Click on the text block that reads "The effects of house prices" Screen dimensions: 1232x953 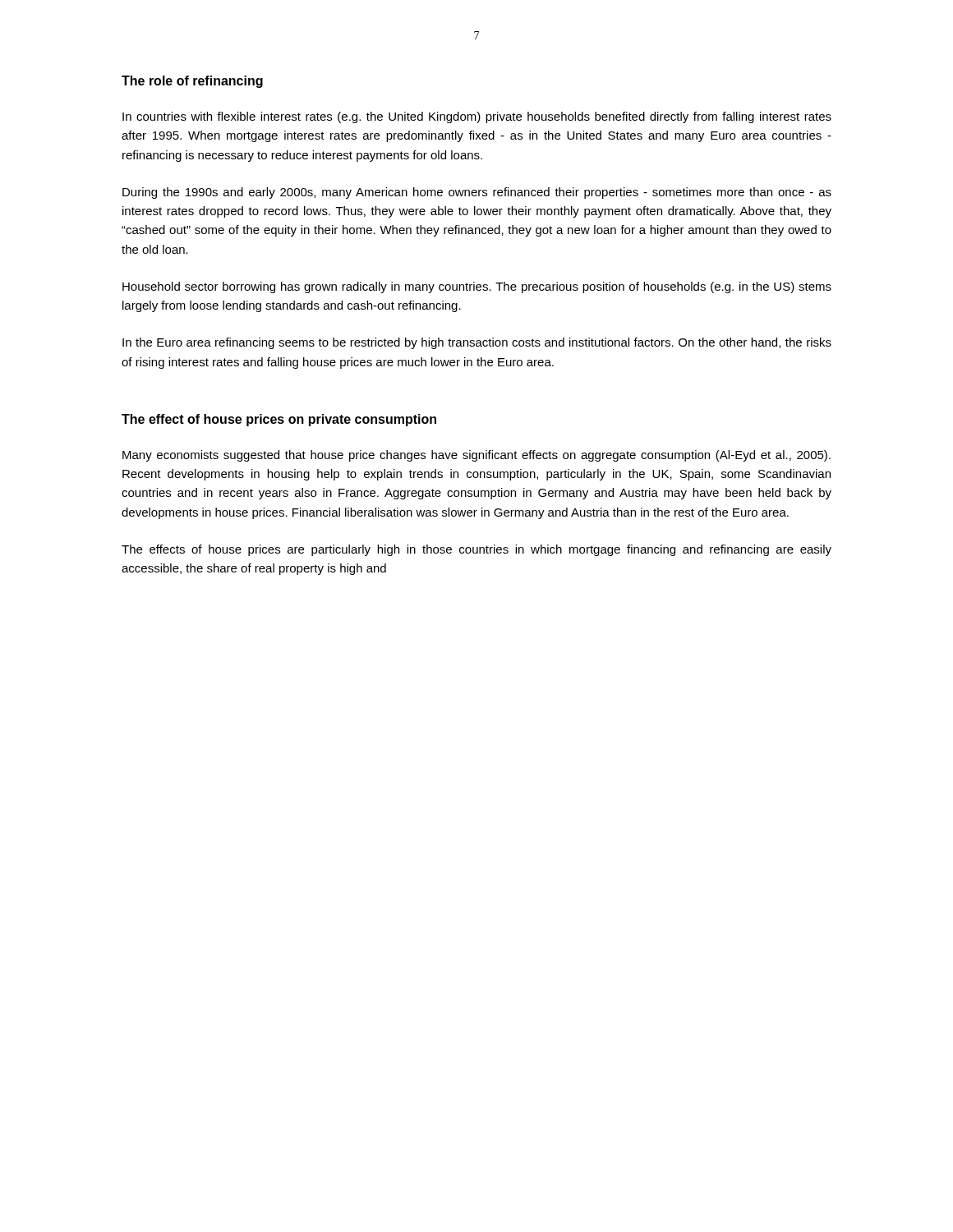pyautogui.click(x=476, y=558)
